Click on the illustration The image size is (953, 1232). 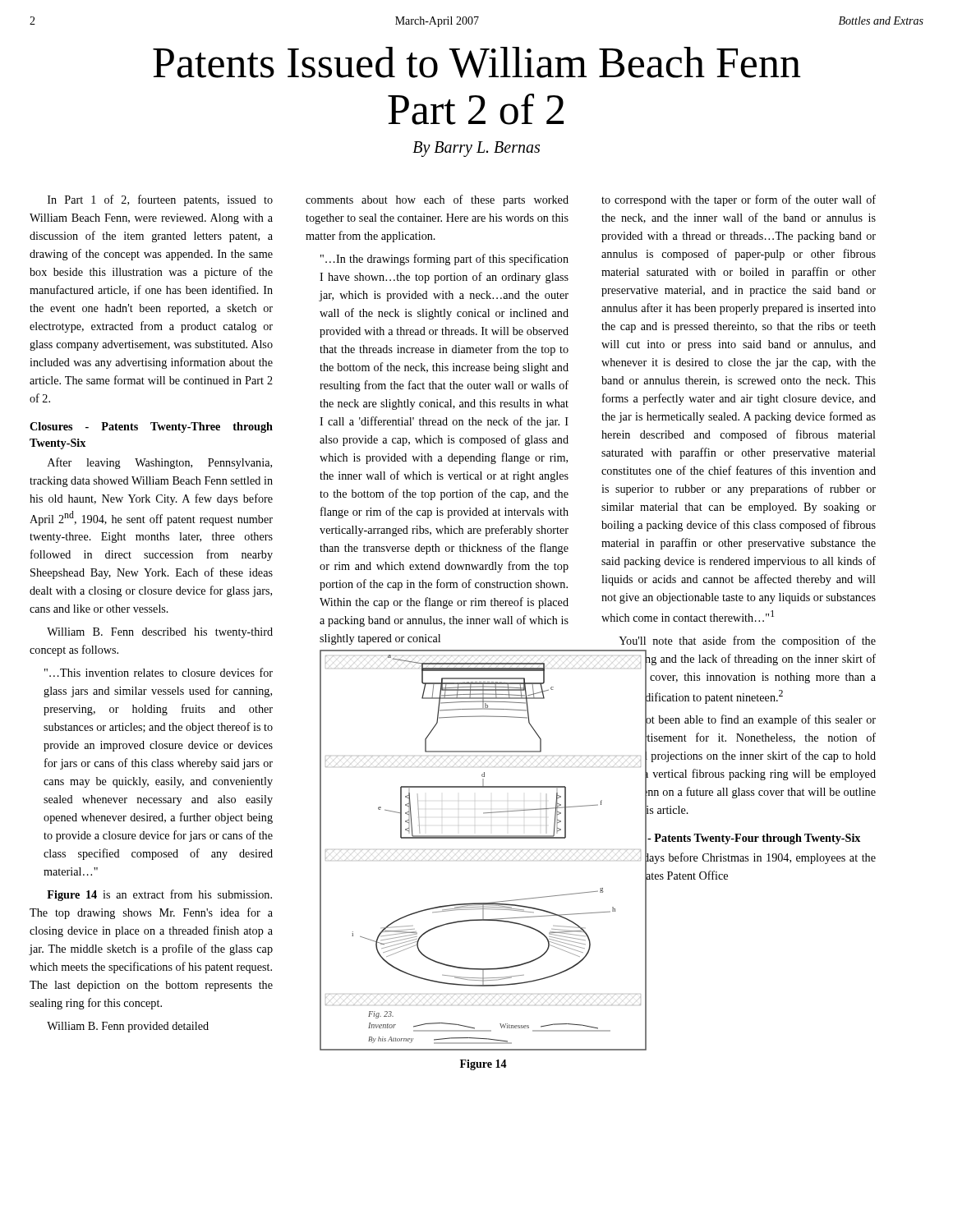(483, 860)
